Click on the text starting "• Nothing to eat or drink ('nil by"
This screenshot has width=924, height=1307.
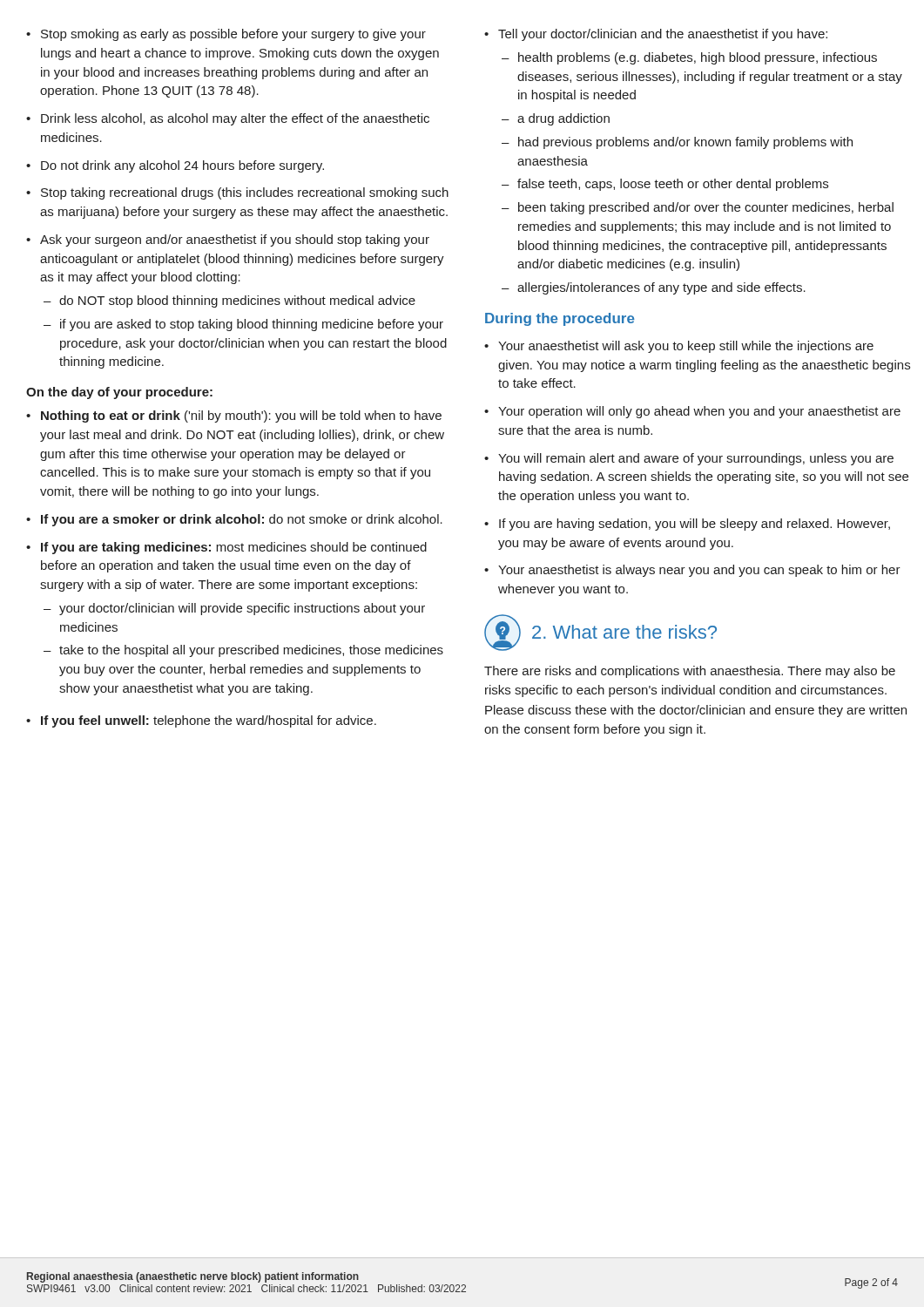coord(240,453)
